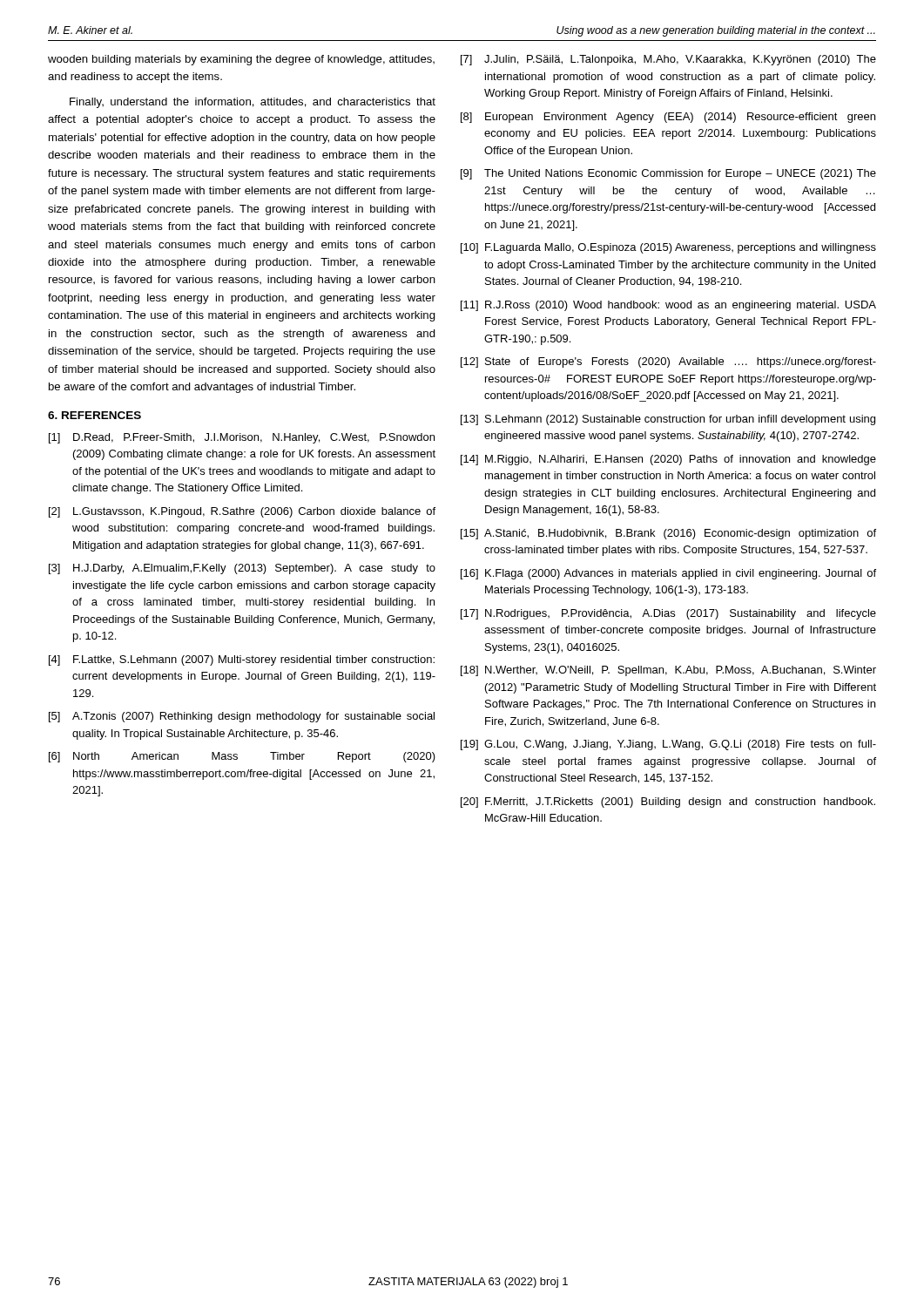
Task: Point to the block beginning "[17] N.Rodrigues, P.Providência, A.Dias (2017) Sustainability"
Action: (x=668, y=630)
